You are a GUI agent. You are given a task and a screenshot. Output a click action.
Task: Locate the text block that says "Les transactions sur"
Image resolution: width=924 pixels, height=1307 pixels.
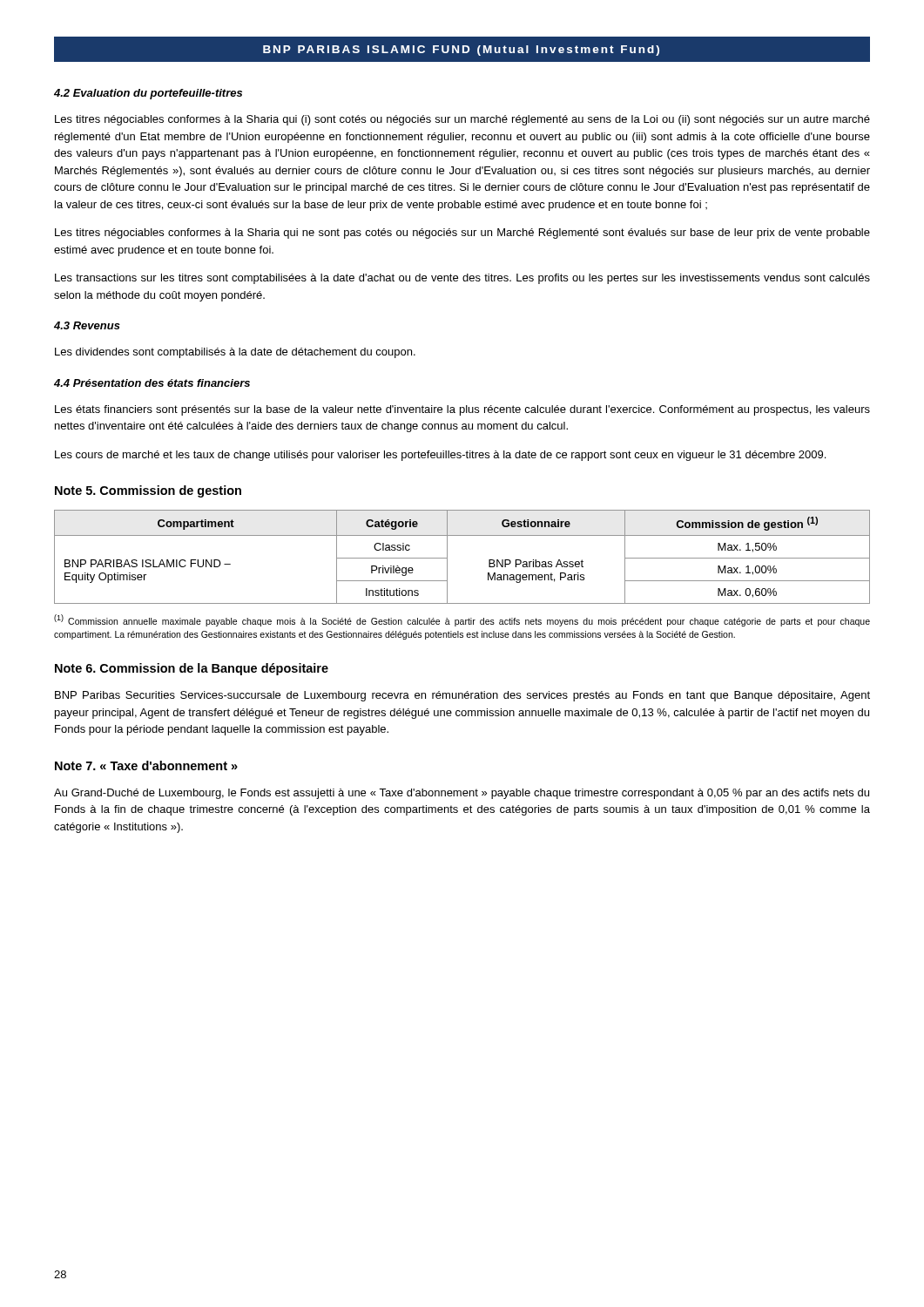coord(462,286)
